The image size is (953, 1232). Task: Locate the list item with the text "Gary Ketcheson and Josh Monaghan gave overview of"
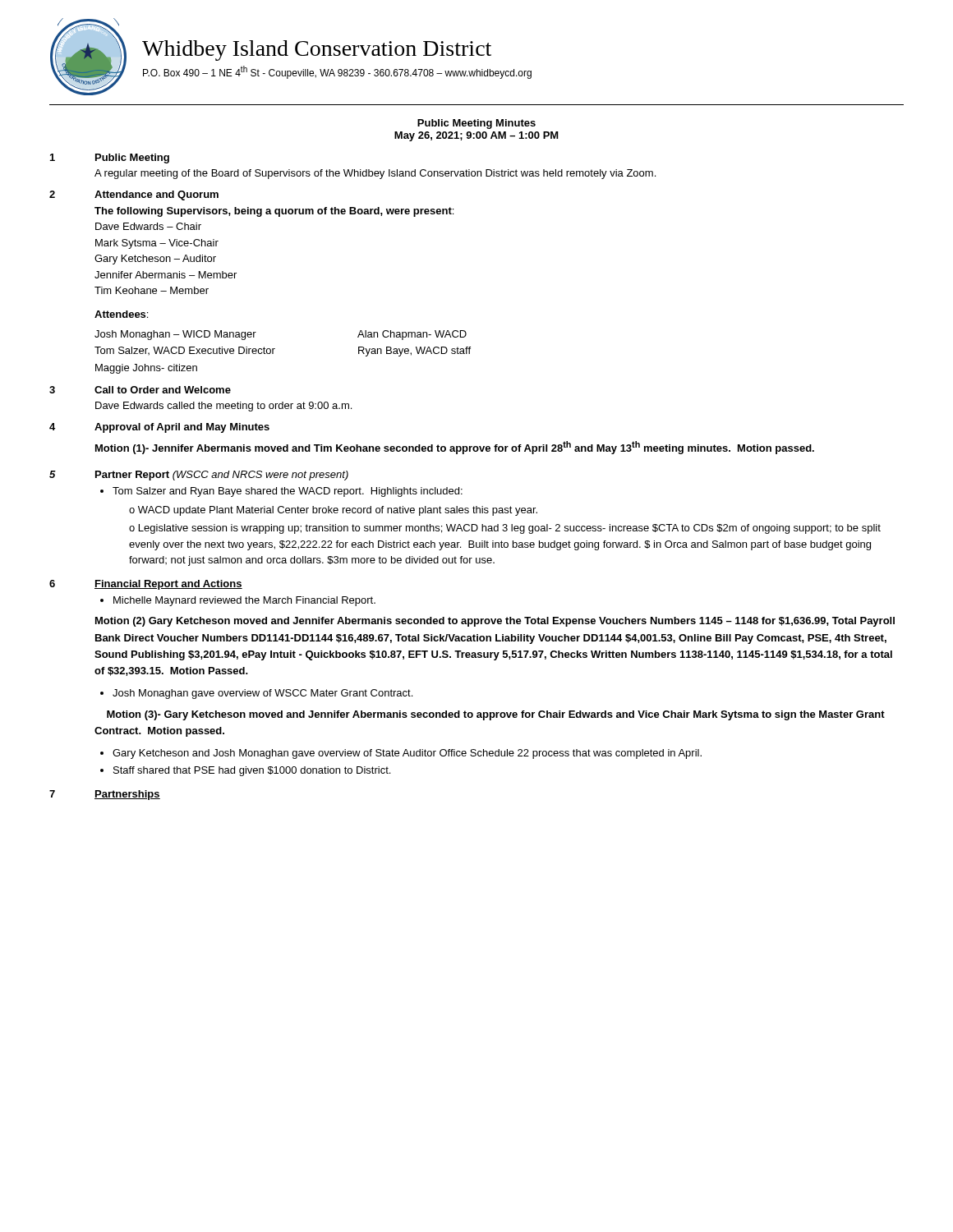[x=408, y=753]
